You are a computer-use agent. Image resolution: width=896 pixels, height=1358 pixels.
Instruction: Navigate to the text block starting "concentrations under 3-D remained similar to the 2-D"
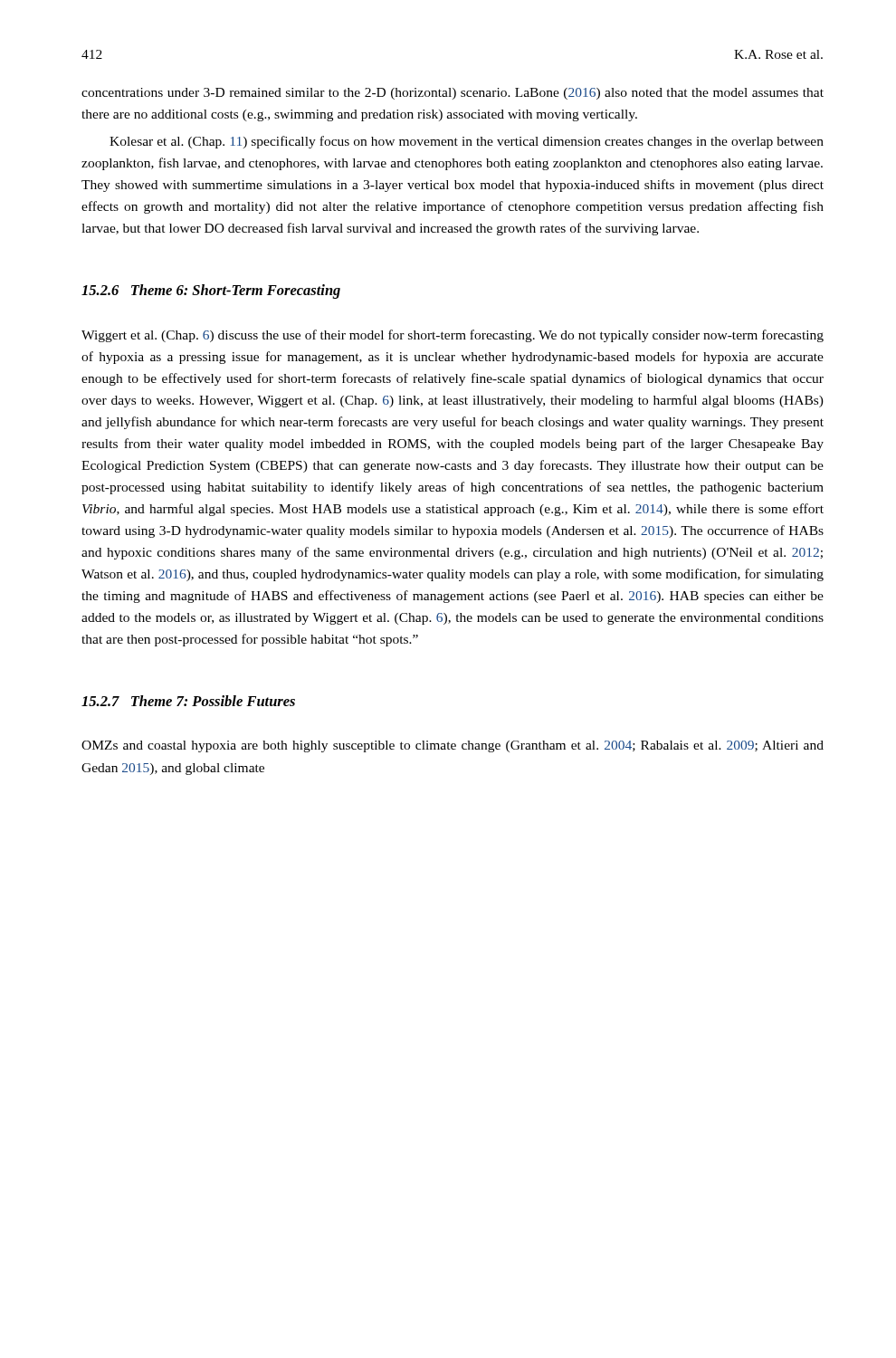453,103
